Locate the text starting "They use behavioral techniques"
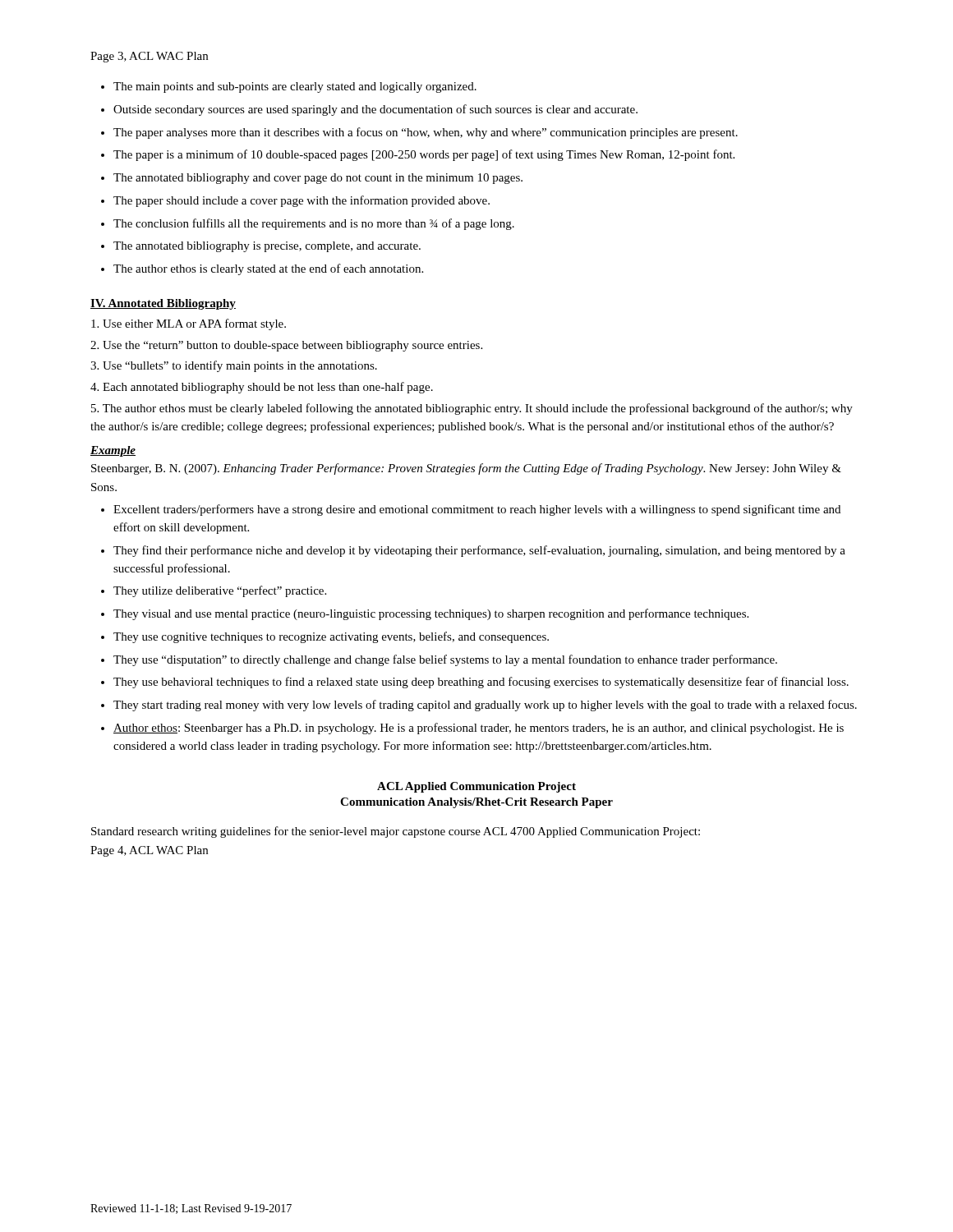The height and width of the screenshot is (1232, 953). click(488, 683)
